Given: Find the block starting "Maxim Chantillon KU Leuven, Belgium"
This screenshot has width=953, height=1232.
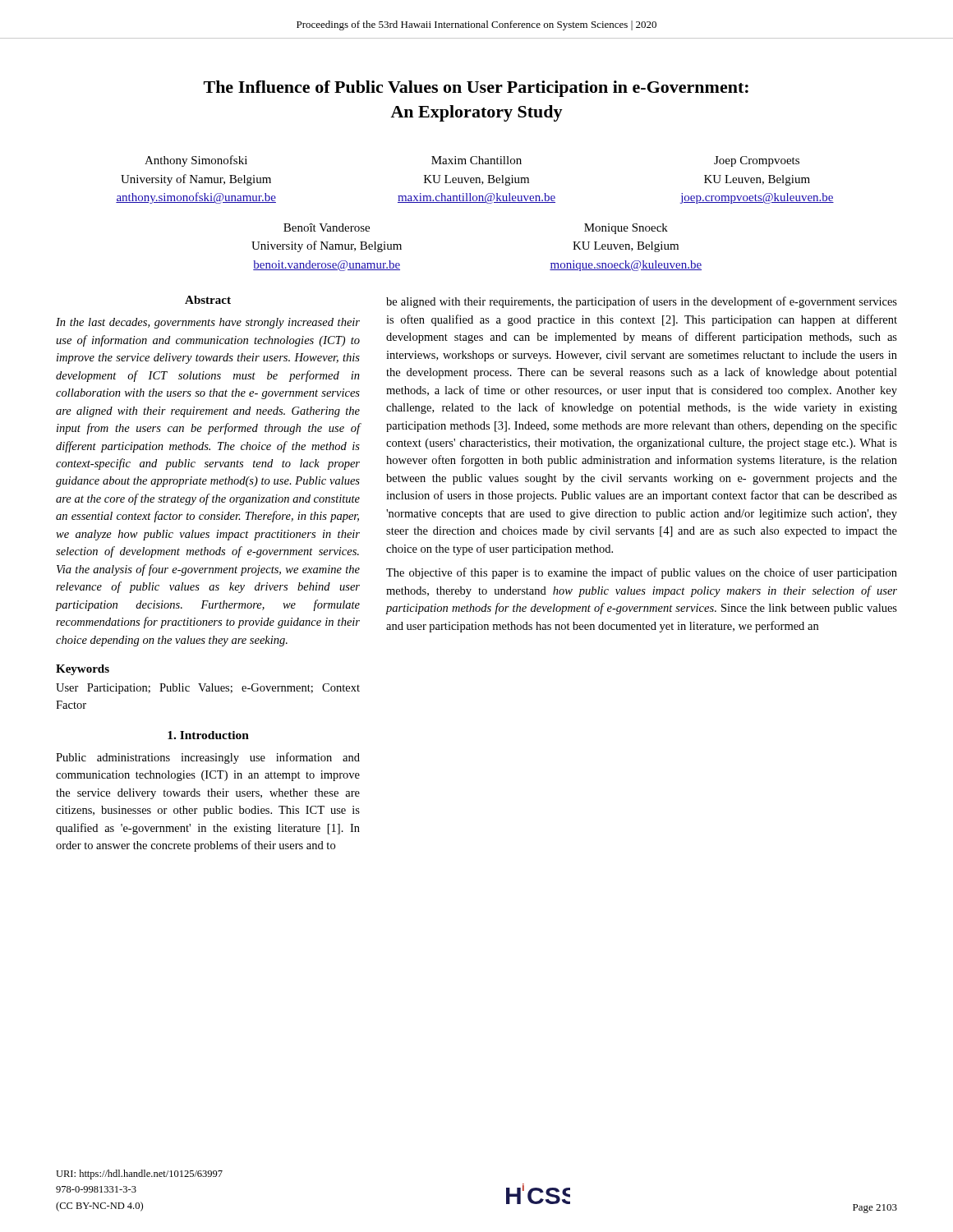Looking at the screenshot, I should pos(476,179).
